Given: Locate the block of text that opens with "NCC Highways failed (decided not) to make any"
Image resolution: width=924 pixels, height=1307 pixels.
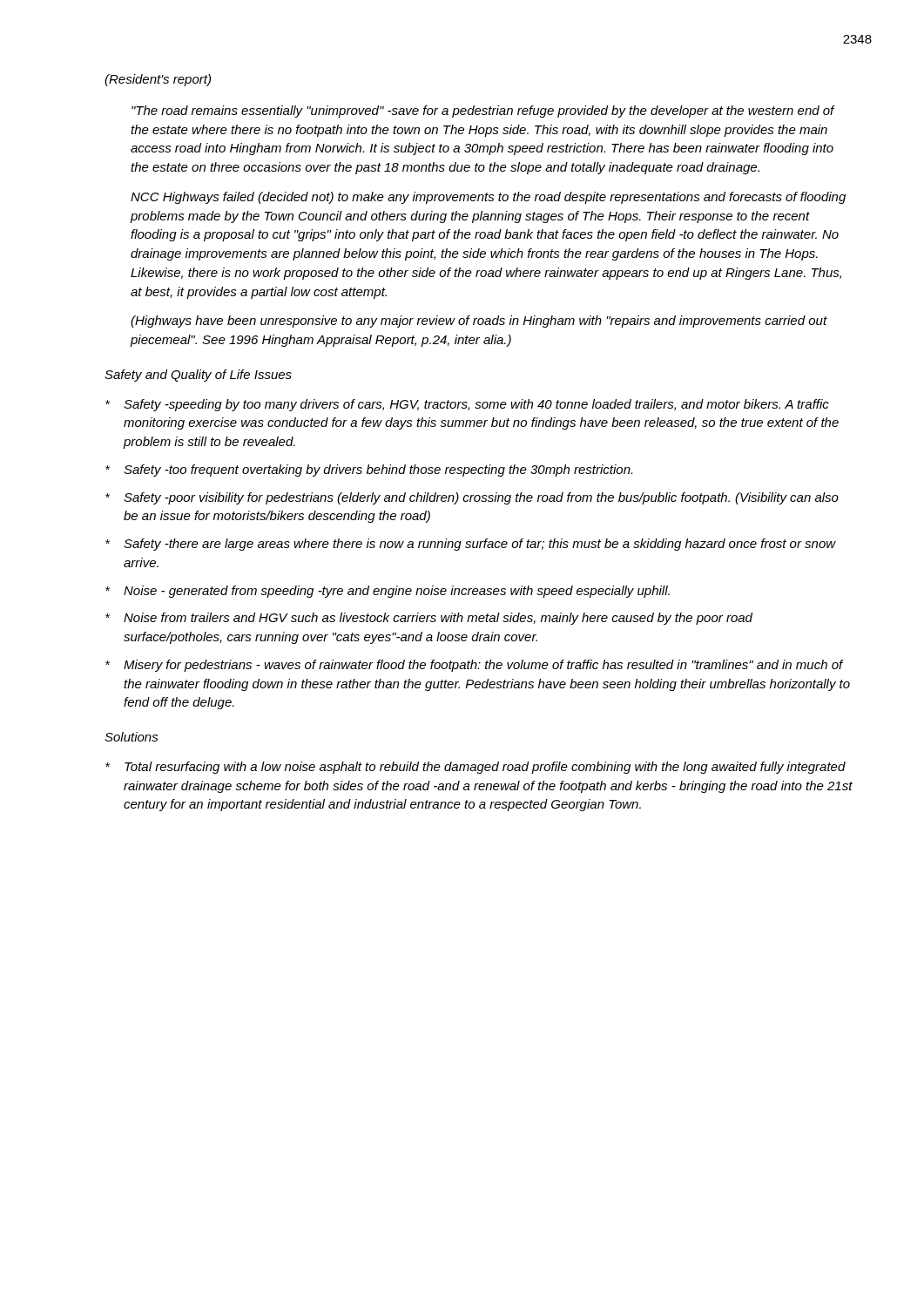Looking at the screenshot, I should coord(488,244).
